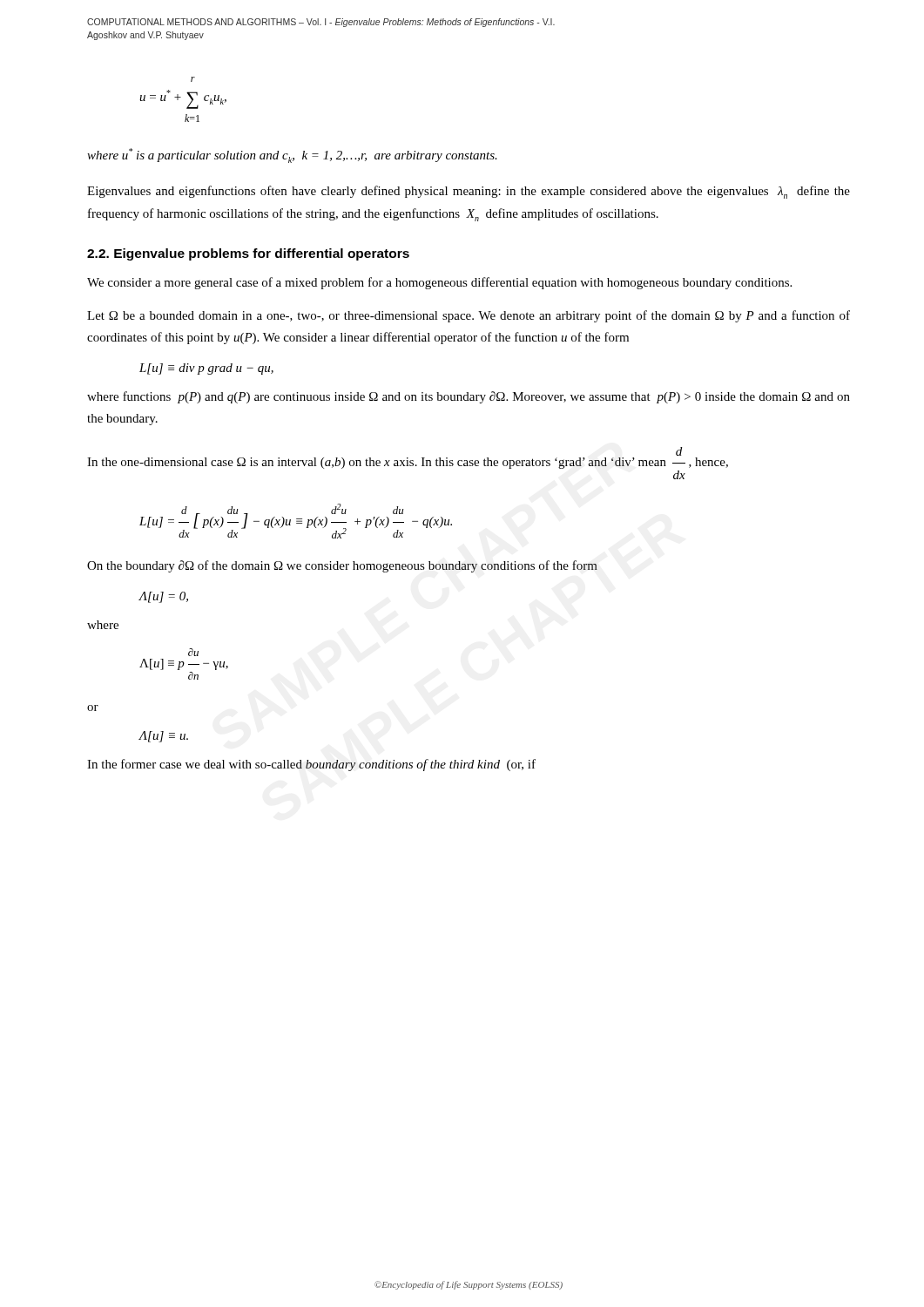Select the text starting "L[u] ≡ div p grad u − qu,"
The image size is (924, 1307).
point(207,367)
